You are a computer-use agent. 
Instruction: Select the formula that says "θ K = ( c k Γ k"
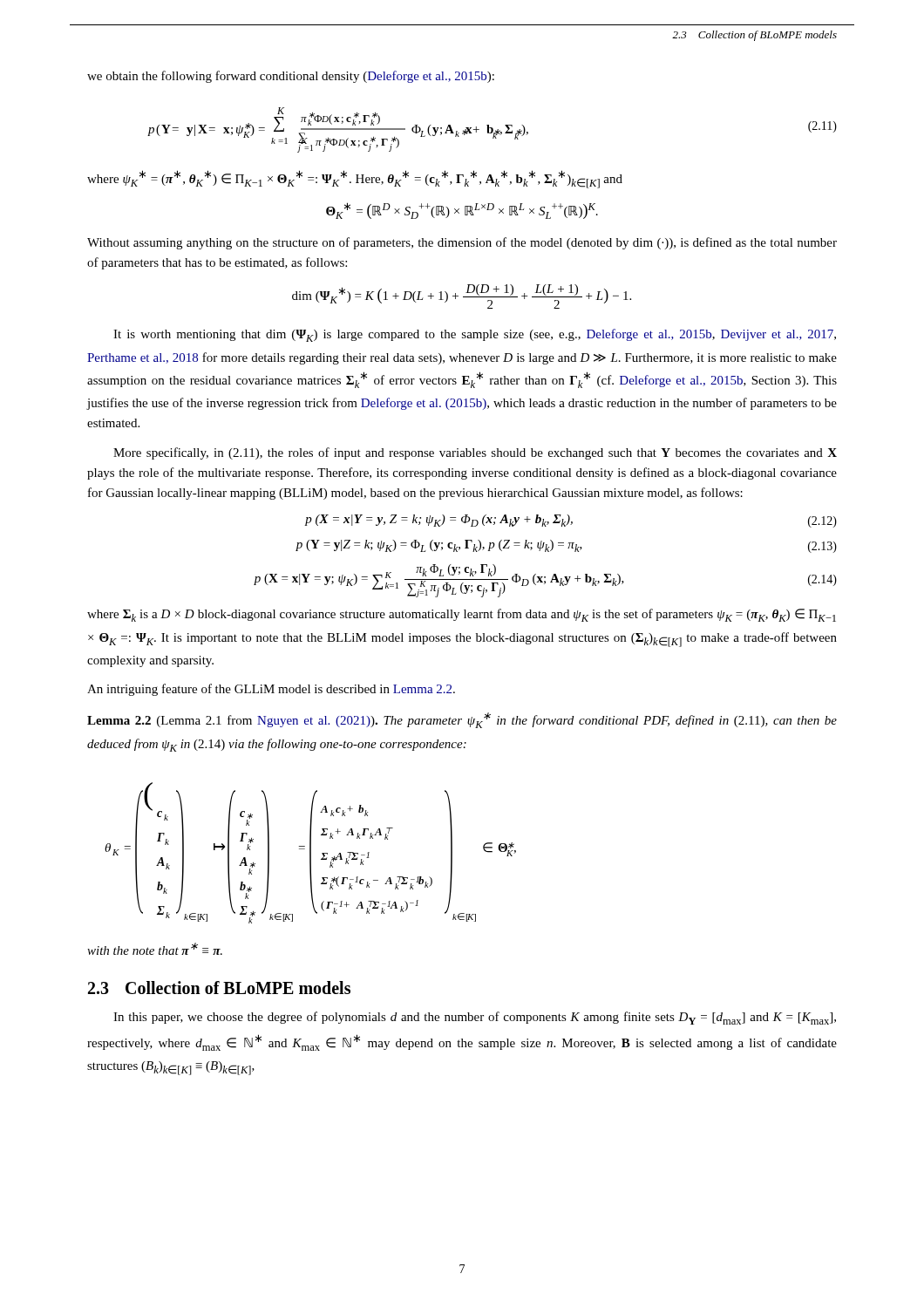462,848
